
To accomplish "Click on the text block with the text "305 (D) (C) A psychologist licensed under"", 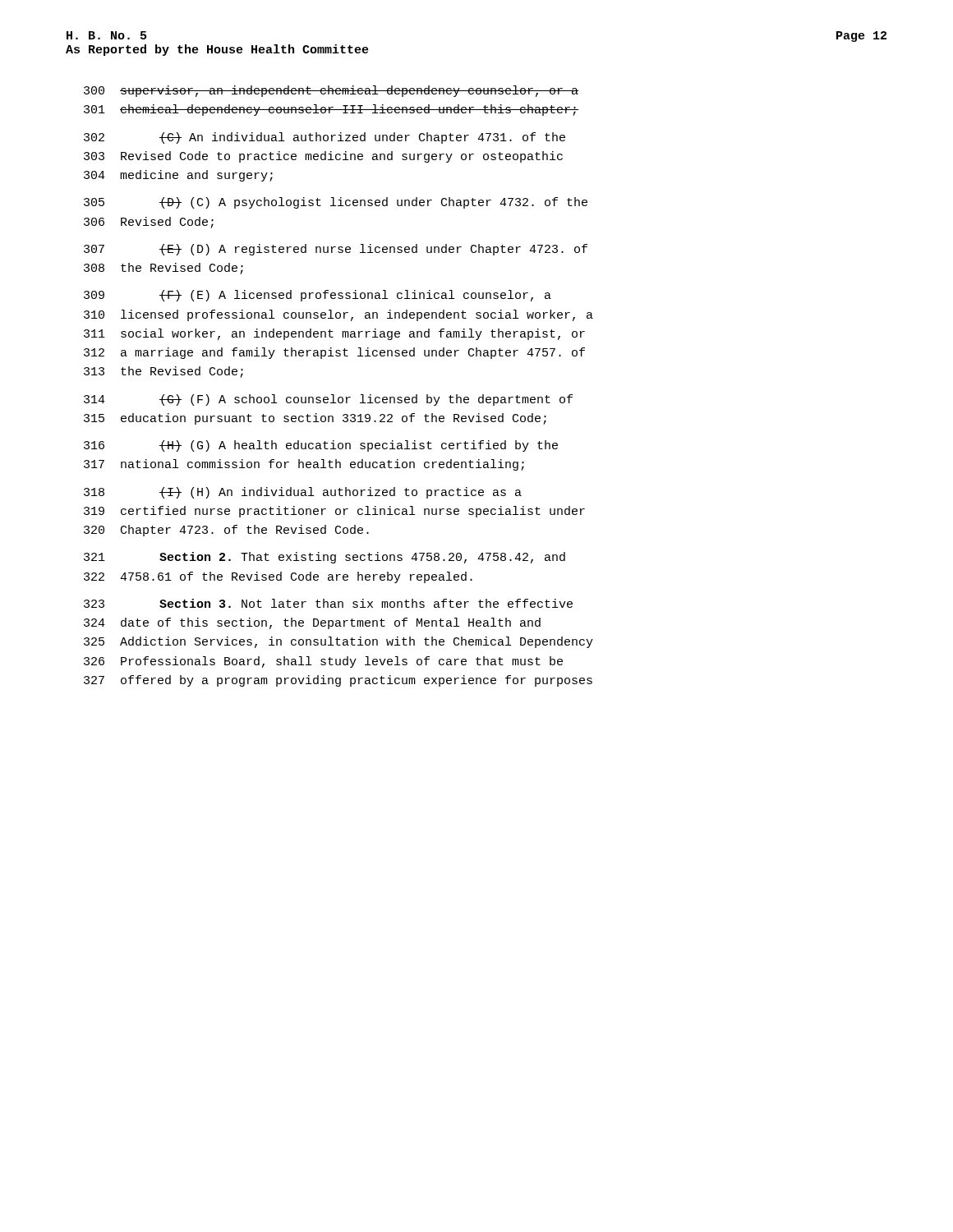I will pos(476,204).
